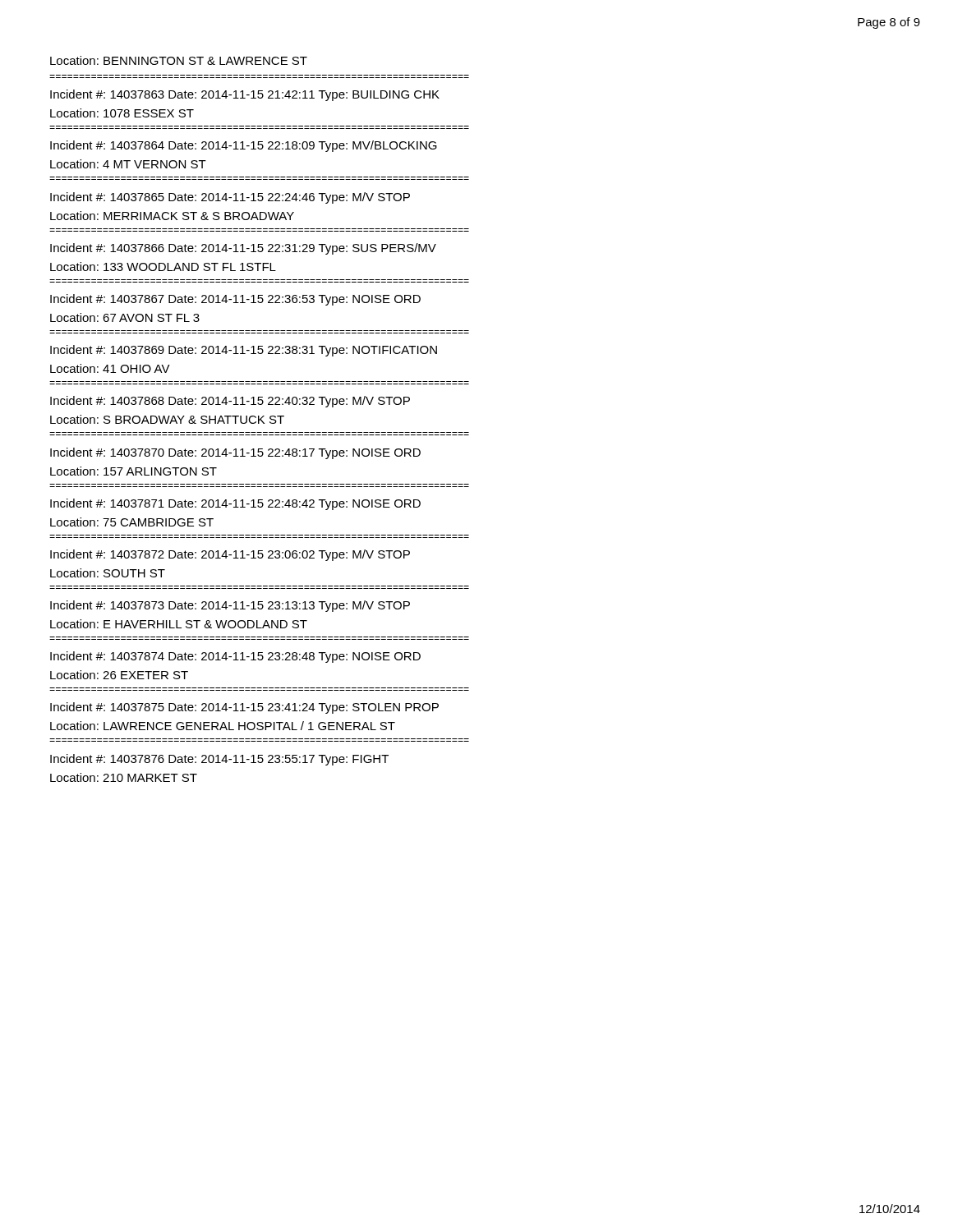Screen dimensions: 1232x953
Task: Locate the text block starting "Incident #: 14037863 Date: 2014-11-15"
Action: coord(245,95)
